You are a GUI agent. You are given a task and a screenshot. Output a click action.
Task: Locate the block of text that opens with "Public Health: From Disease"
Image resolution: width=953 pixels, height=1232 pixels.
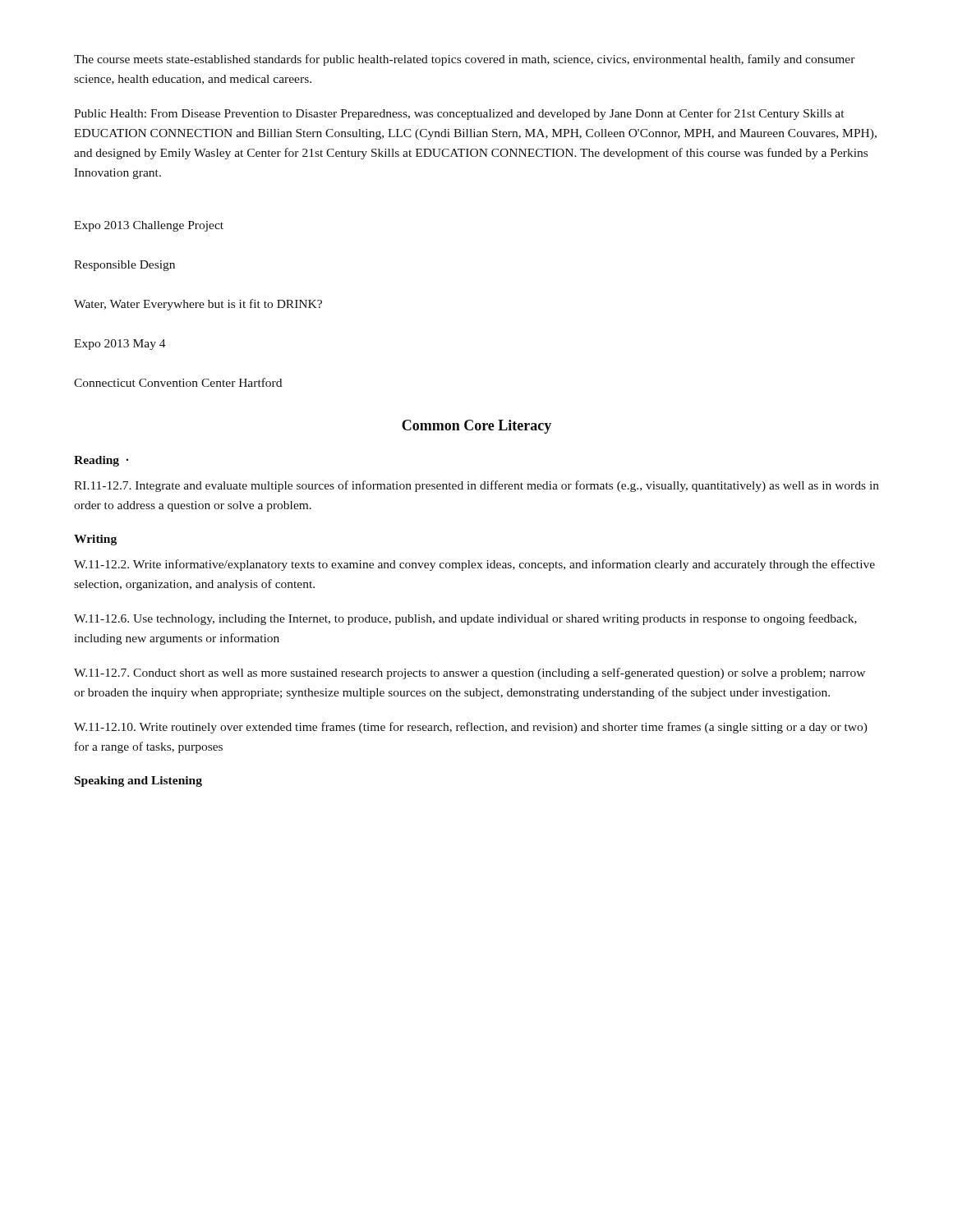click(476, 143)
